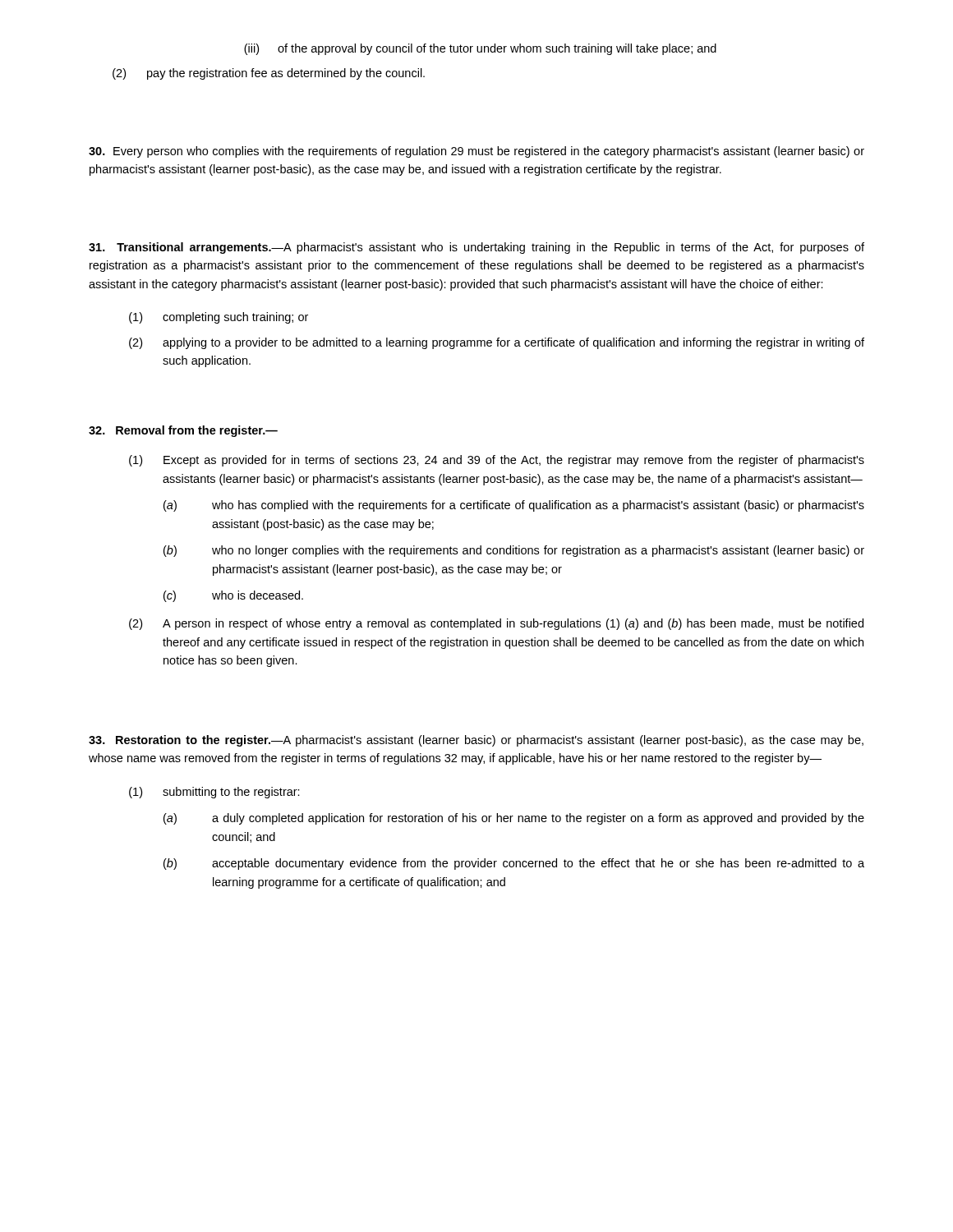Navigate to the passage starting "(1) completing such training;"
Image resolution: width=953 pixels, height=1232 pixels.
point(219,318)
